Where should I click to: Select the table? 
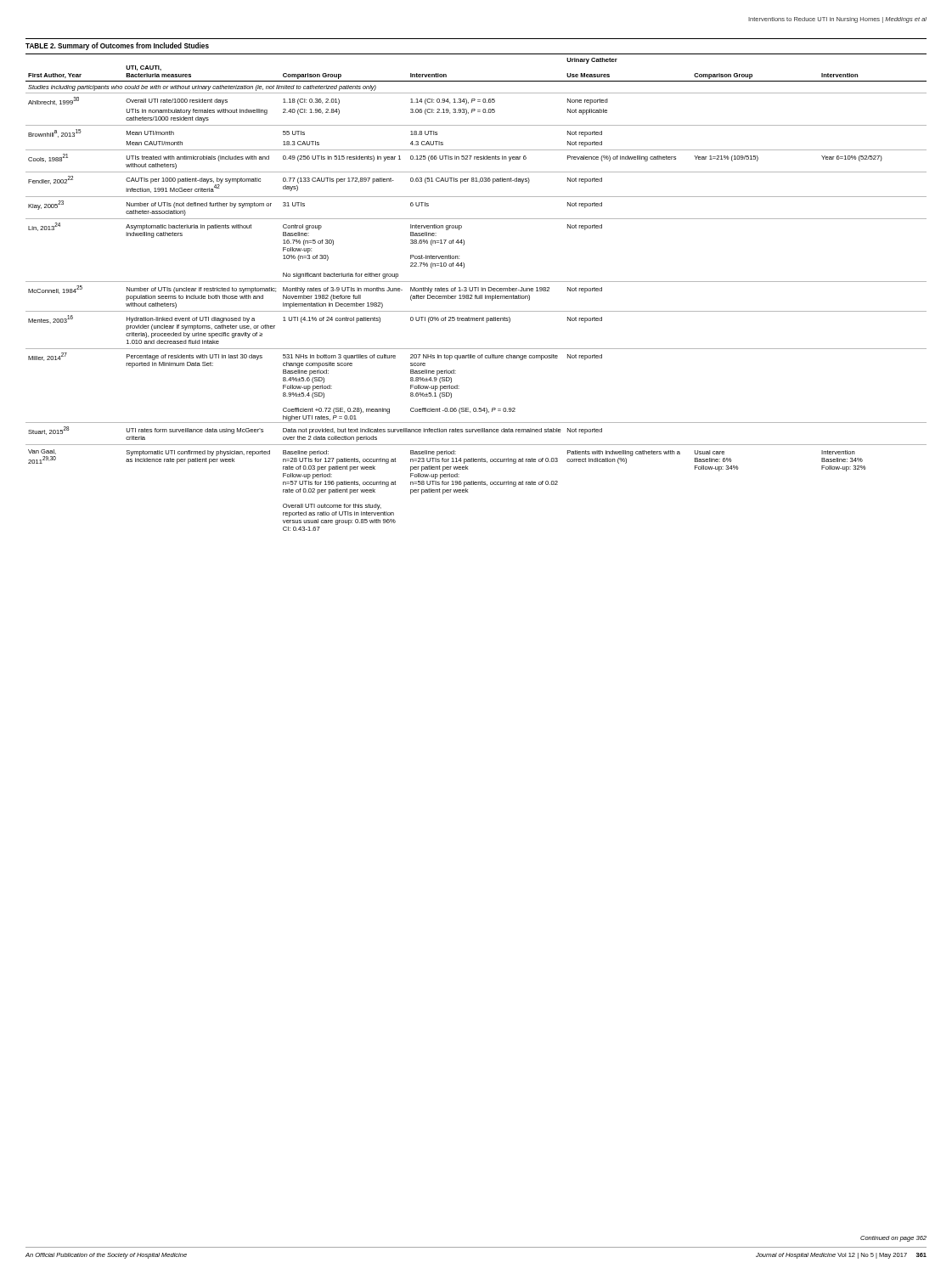click(476, 286)
